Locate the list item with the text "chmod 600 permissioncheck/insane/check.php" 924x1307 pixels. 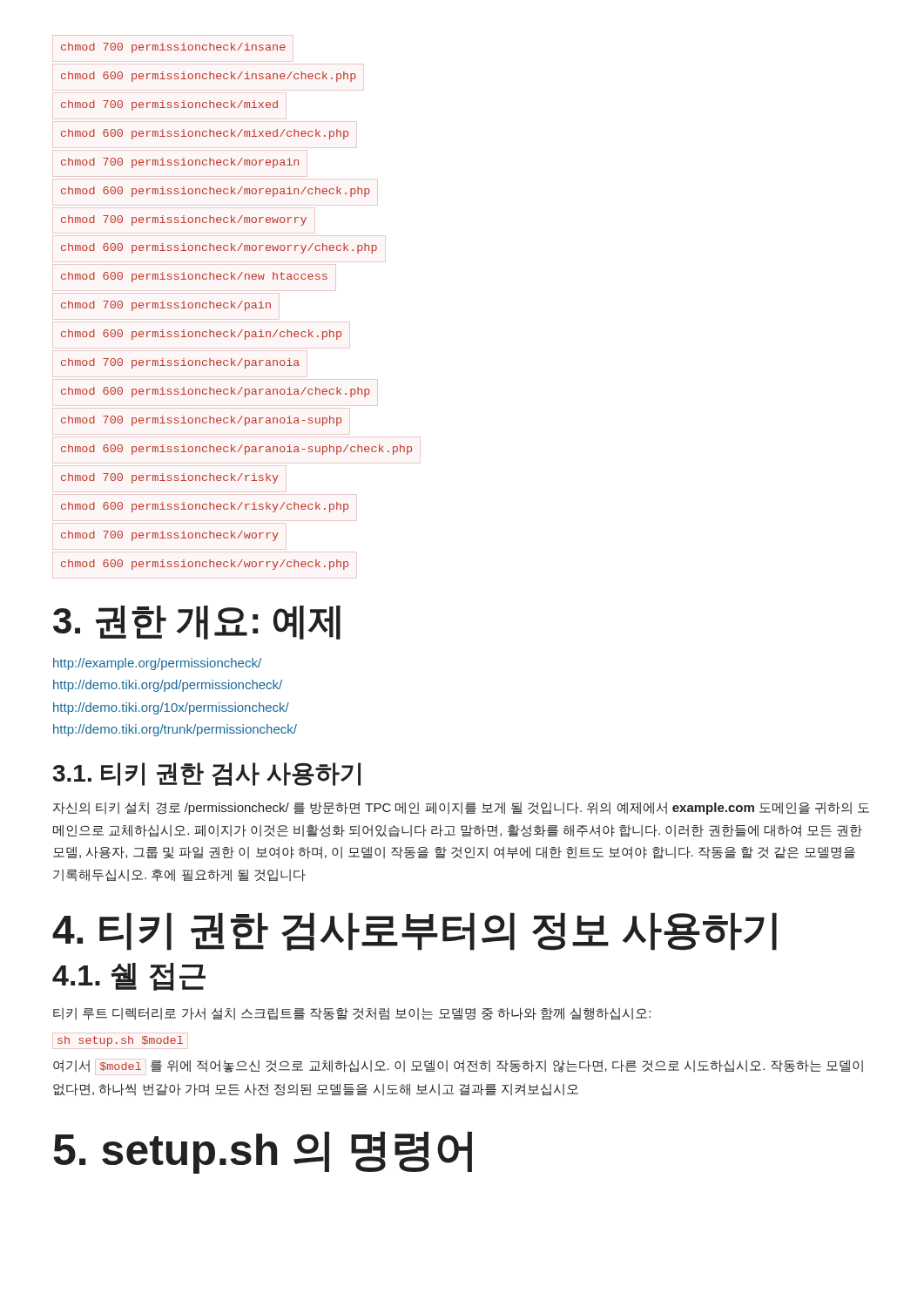208,77
